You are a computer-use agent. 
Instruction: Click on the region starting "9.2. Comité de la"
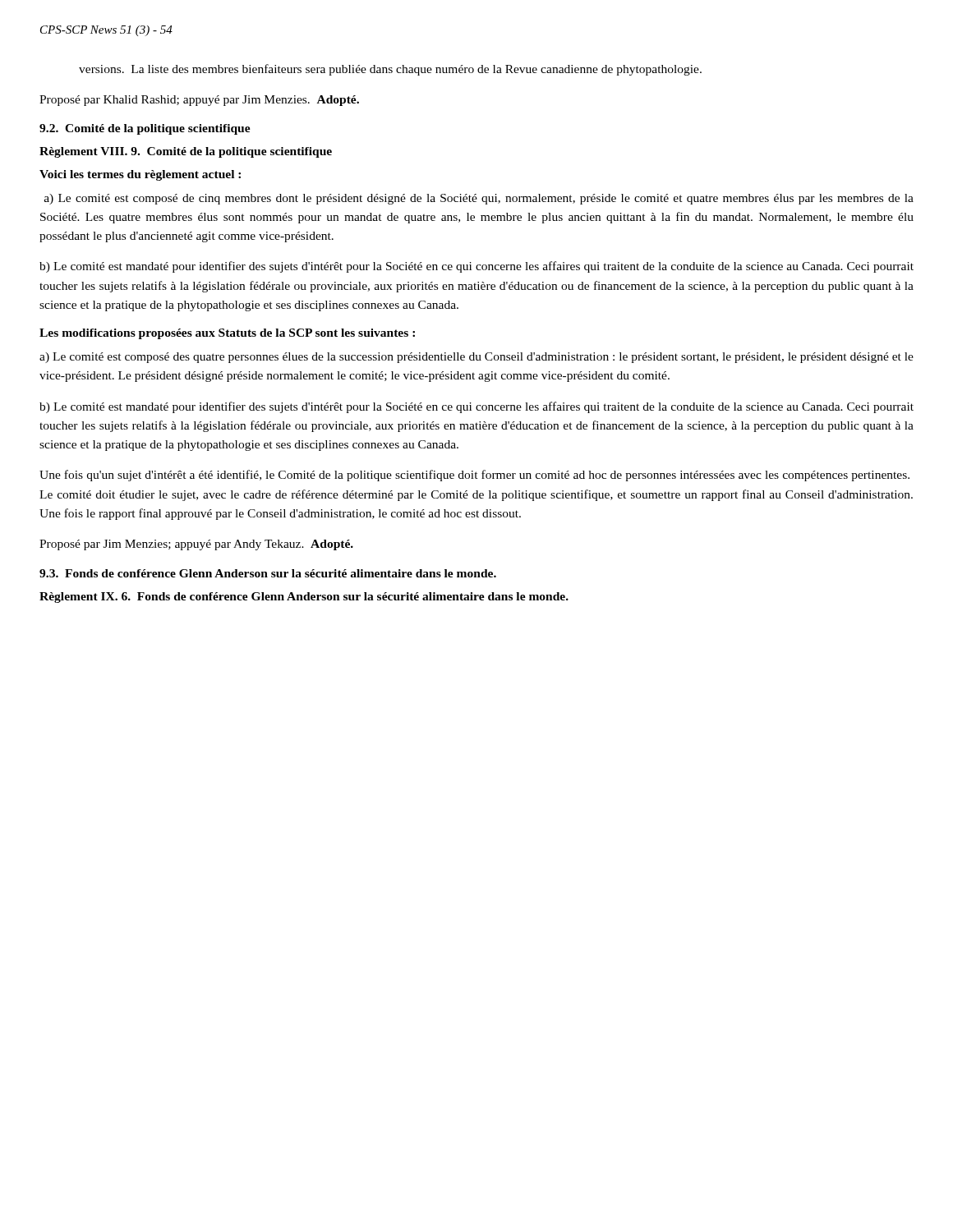click(x=145, y=127)
